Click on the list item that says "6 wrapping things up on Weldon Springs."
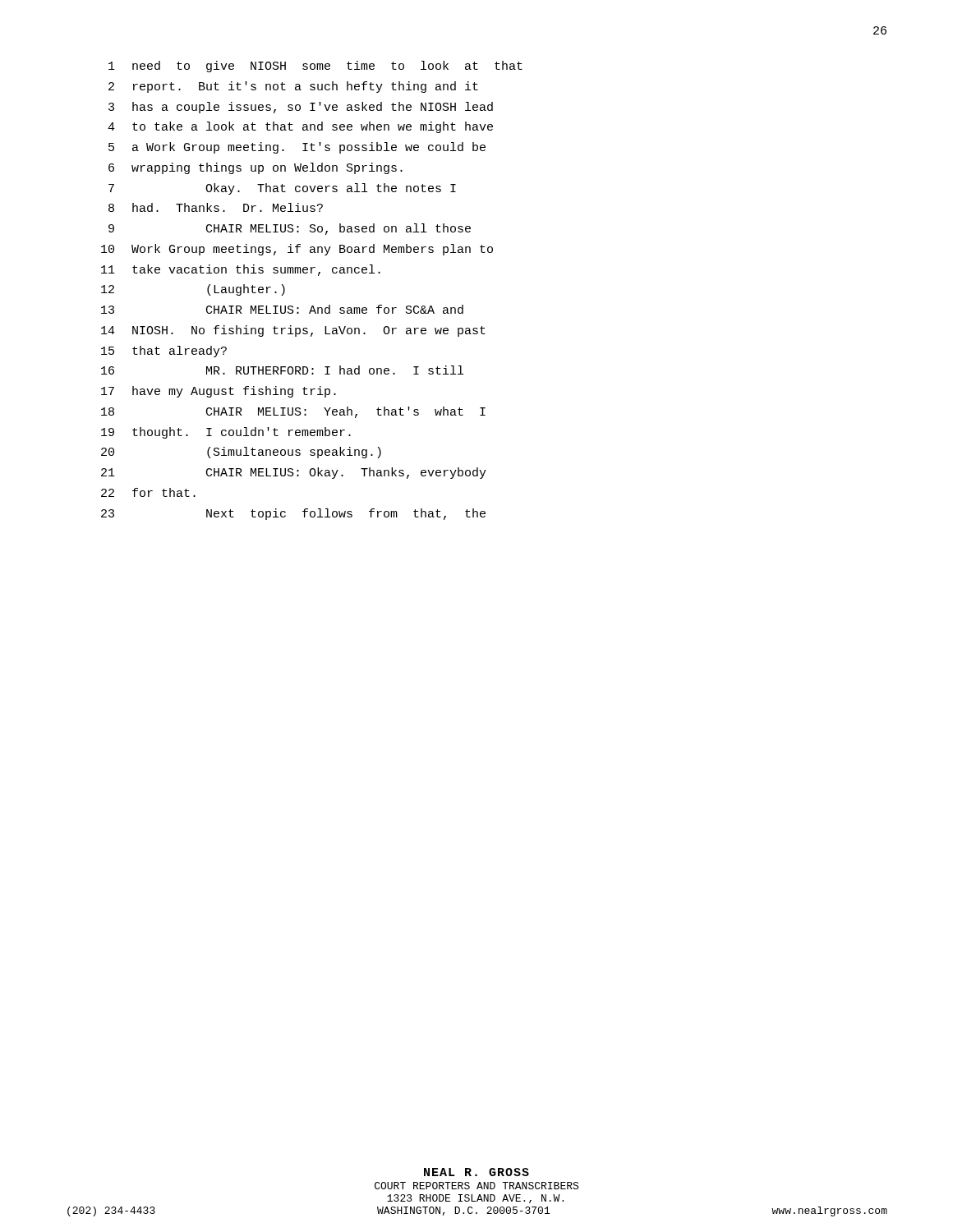The height and width of the screenshot is (1232, 953). pos(256,168)
